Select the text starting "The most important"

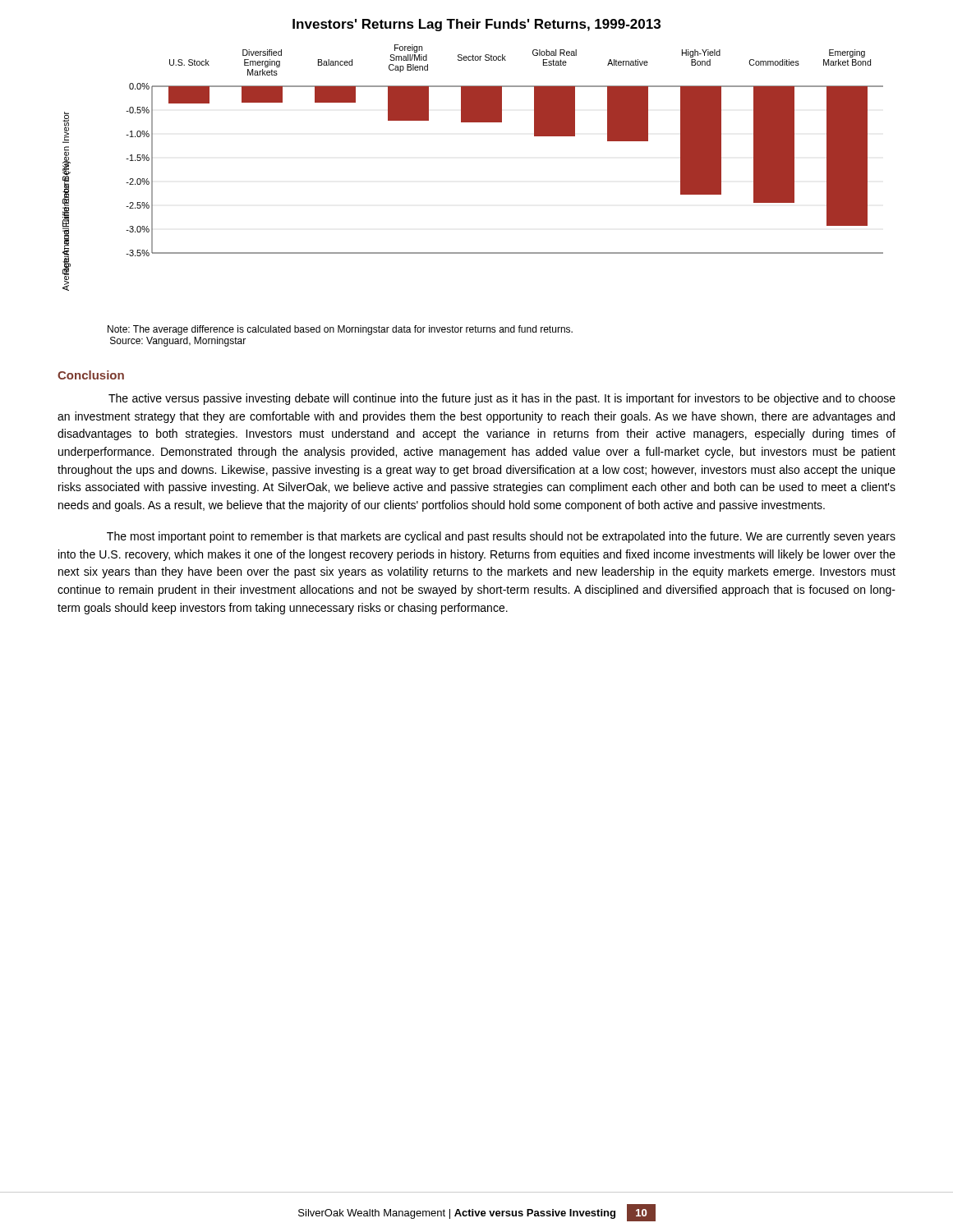pos(476,572)
